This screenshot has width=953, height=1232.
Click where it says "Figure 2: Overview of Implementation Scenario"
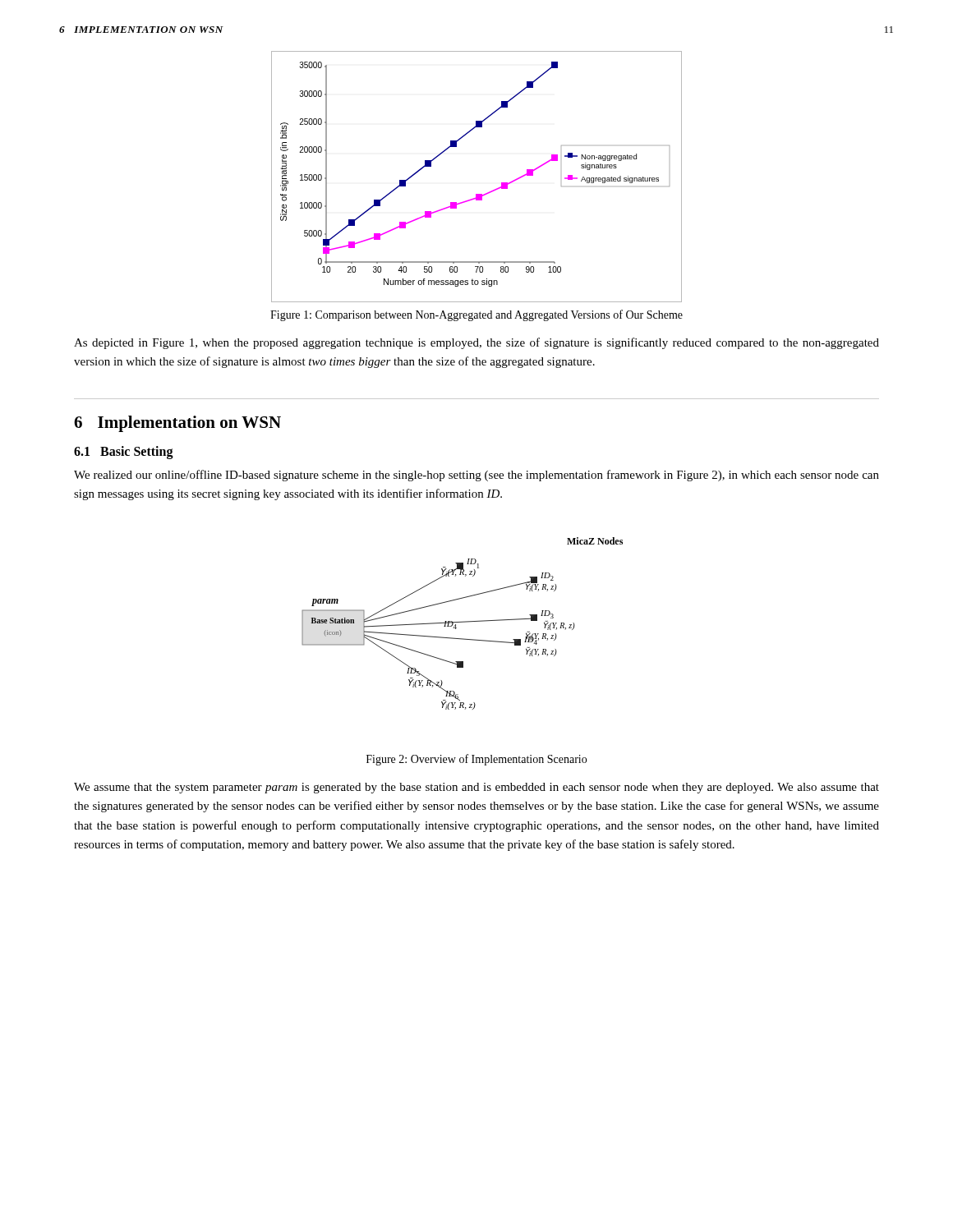pos(476,759)
